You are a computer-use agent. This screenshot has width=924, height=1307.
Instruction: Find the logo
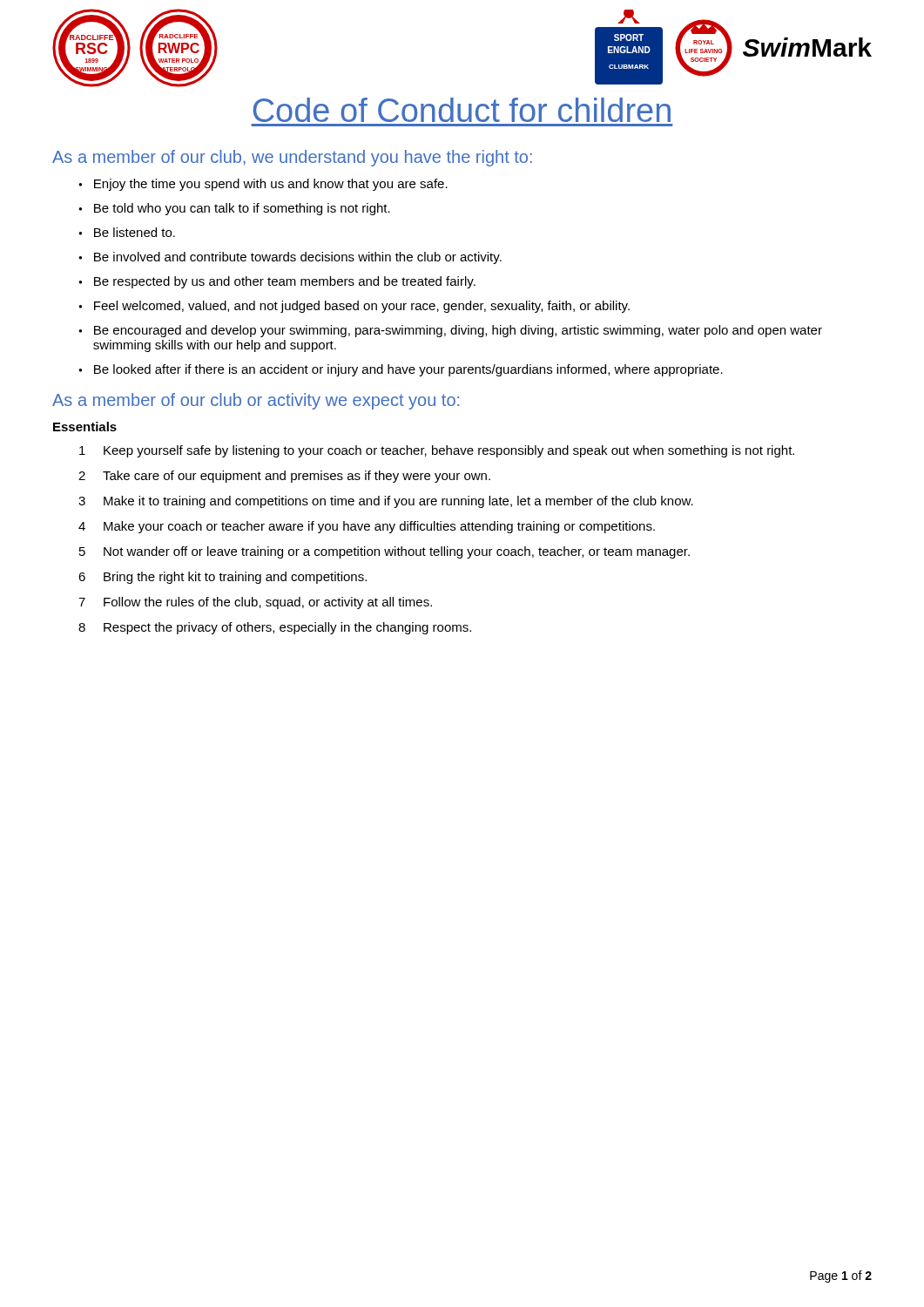coord(462,48)
